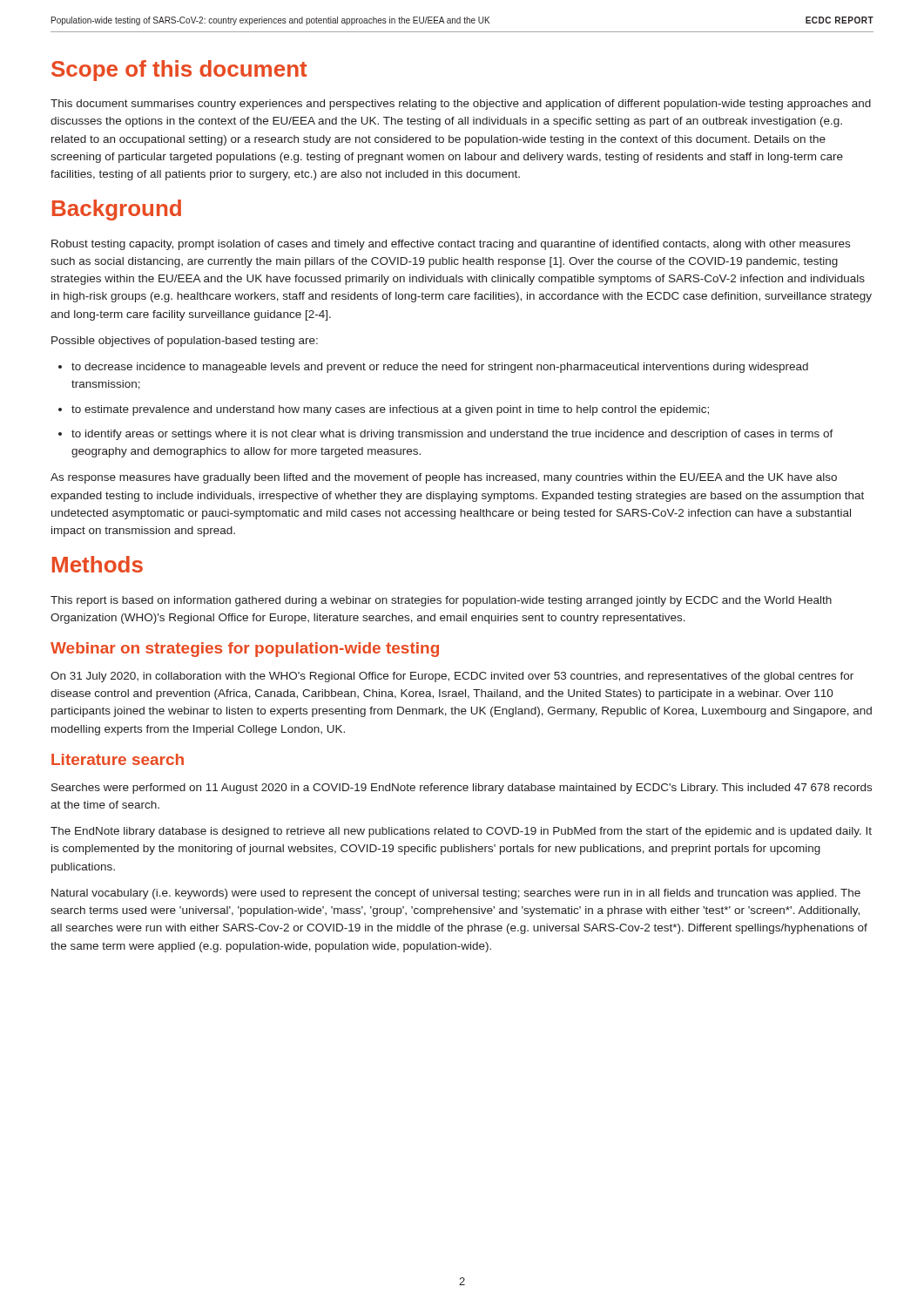Find the list item that says "to decrease incidence to manageable levels and prevent"
Image resolution: width=924 pixels, height=1307 pixels.
462,376
